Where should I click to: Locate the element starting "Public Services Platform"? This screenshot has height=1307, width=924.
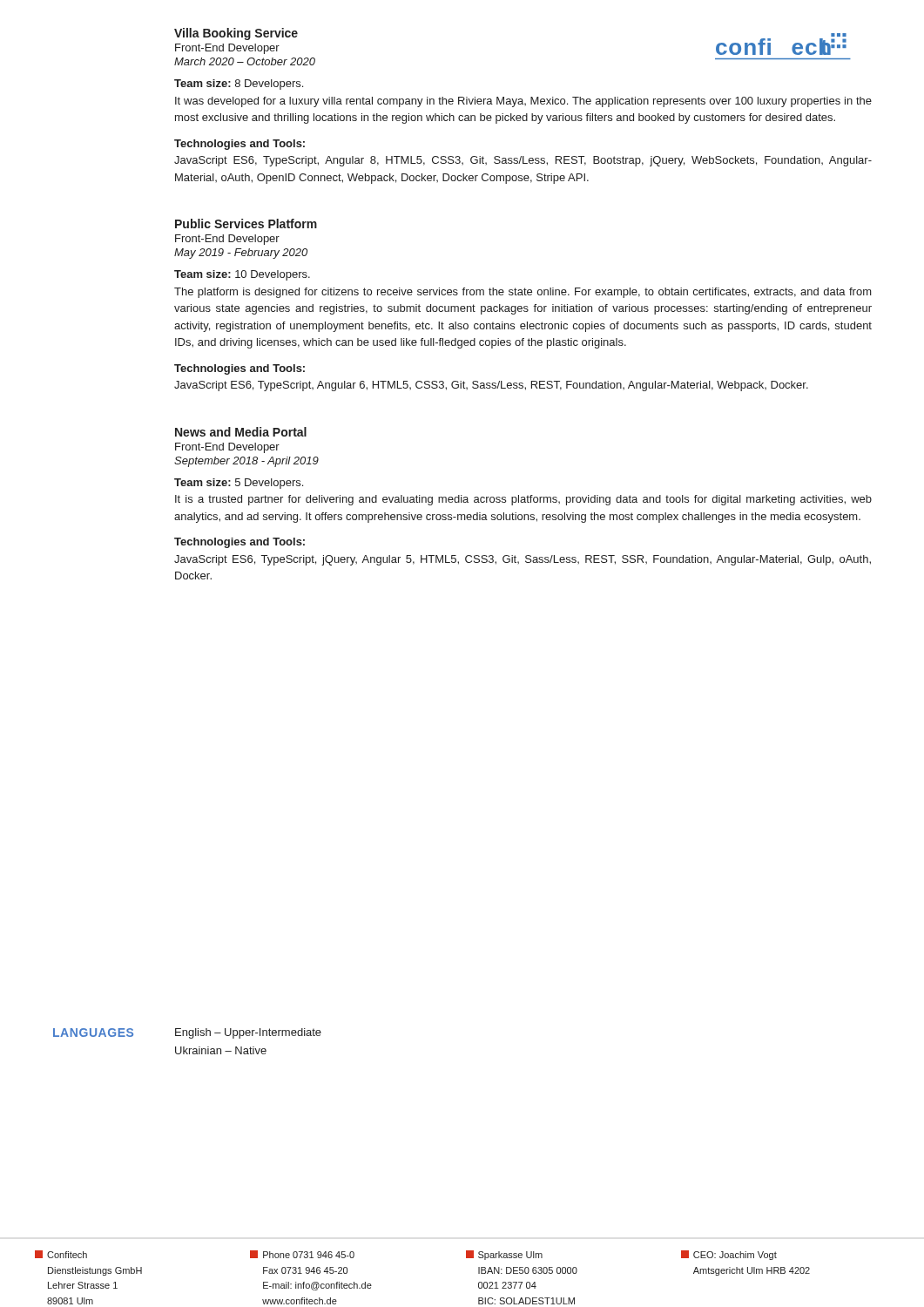[x=246, y=224]
